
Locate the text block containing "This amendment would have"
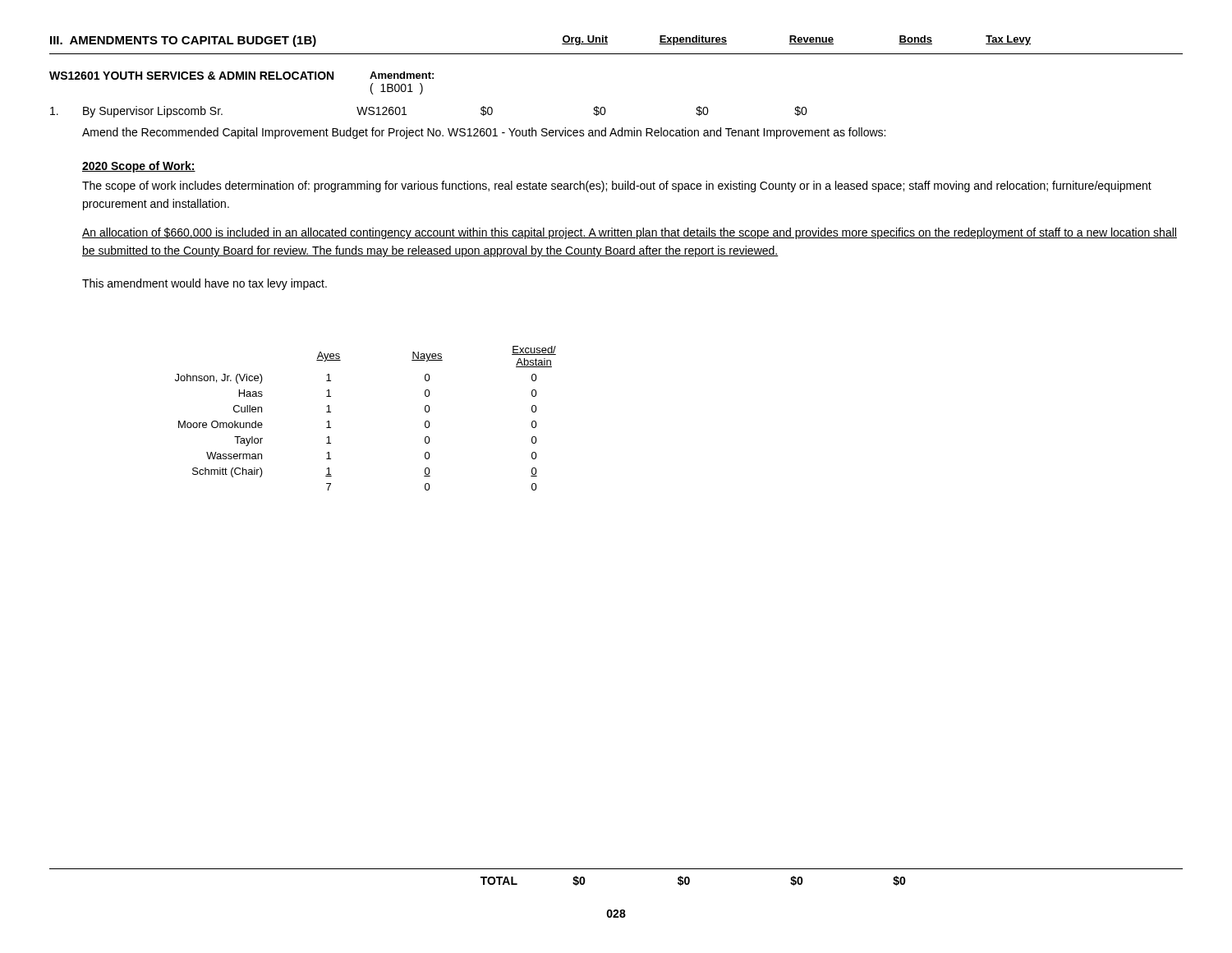pyautogui.click(x=205, y=283)
